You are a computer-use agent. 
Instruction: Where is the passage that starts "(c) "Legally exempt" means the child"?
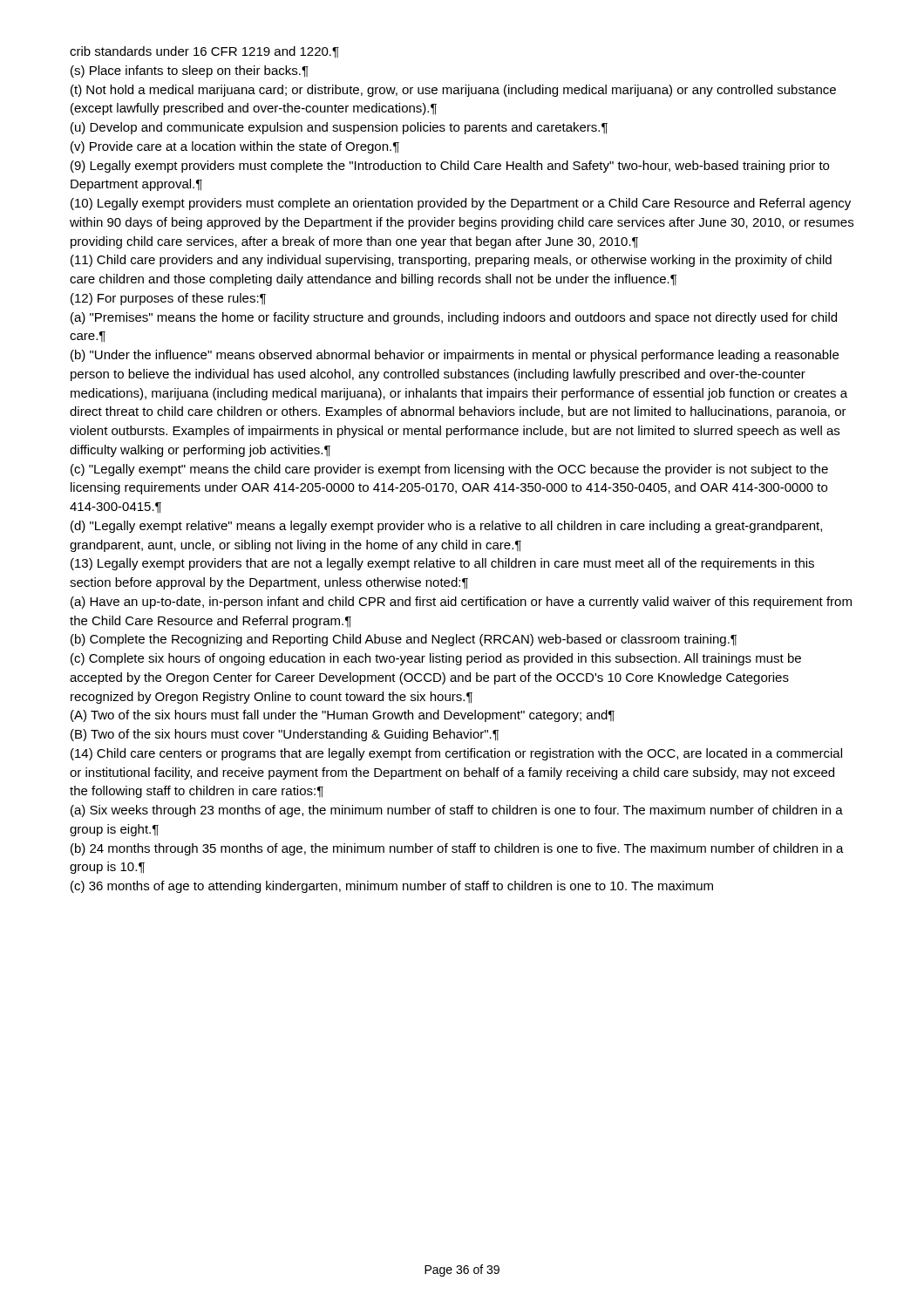[x=449, y=487]
